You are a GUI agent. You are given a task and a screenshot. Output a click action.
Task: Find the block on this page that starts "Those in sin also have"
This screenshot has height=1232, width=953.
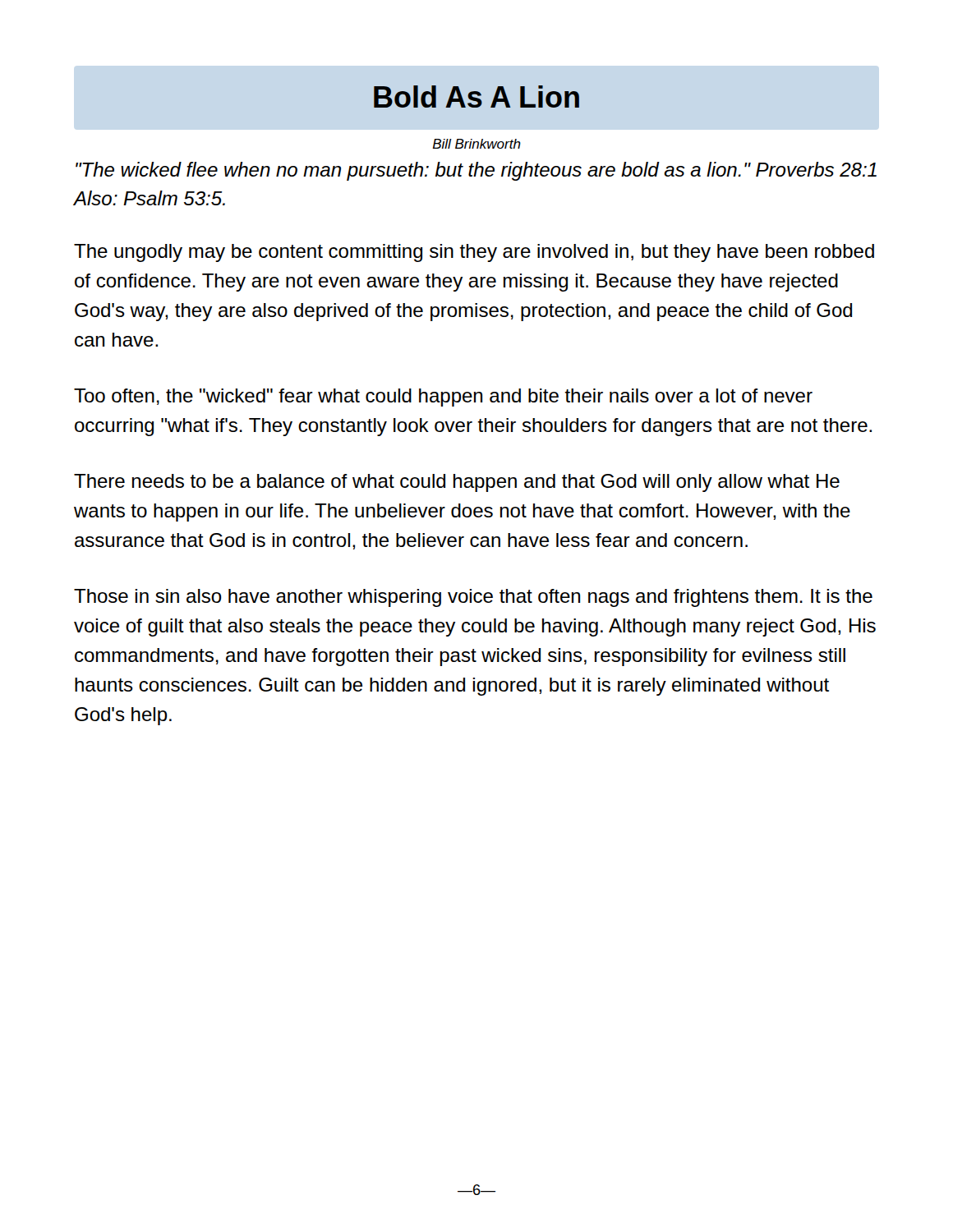click(475, 655)
